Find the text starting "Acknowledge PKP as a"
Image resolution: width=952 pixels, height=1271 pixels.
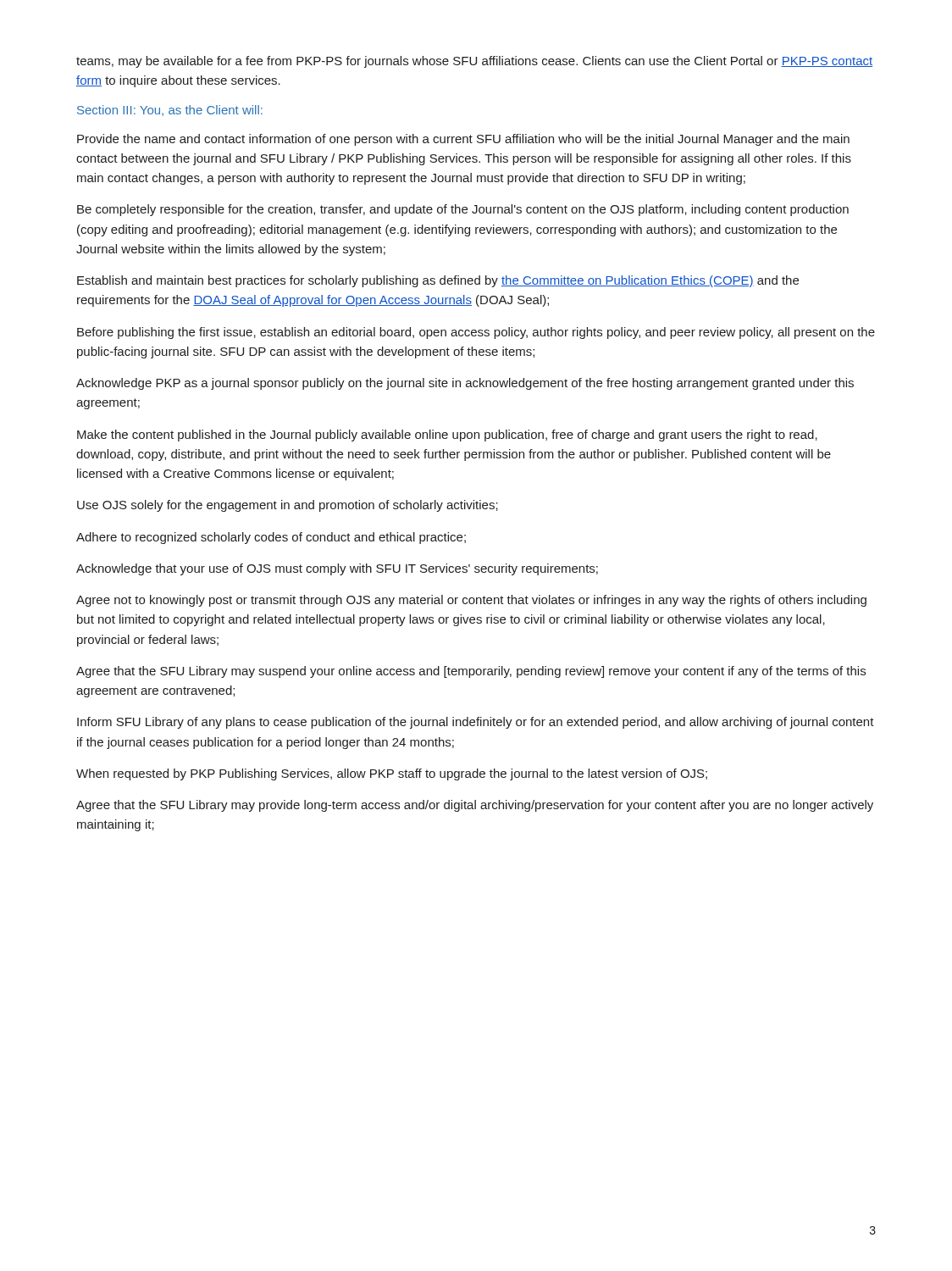(465, 392)
